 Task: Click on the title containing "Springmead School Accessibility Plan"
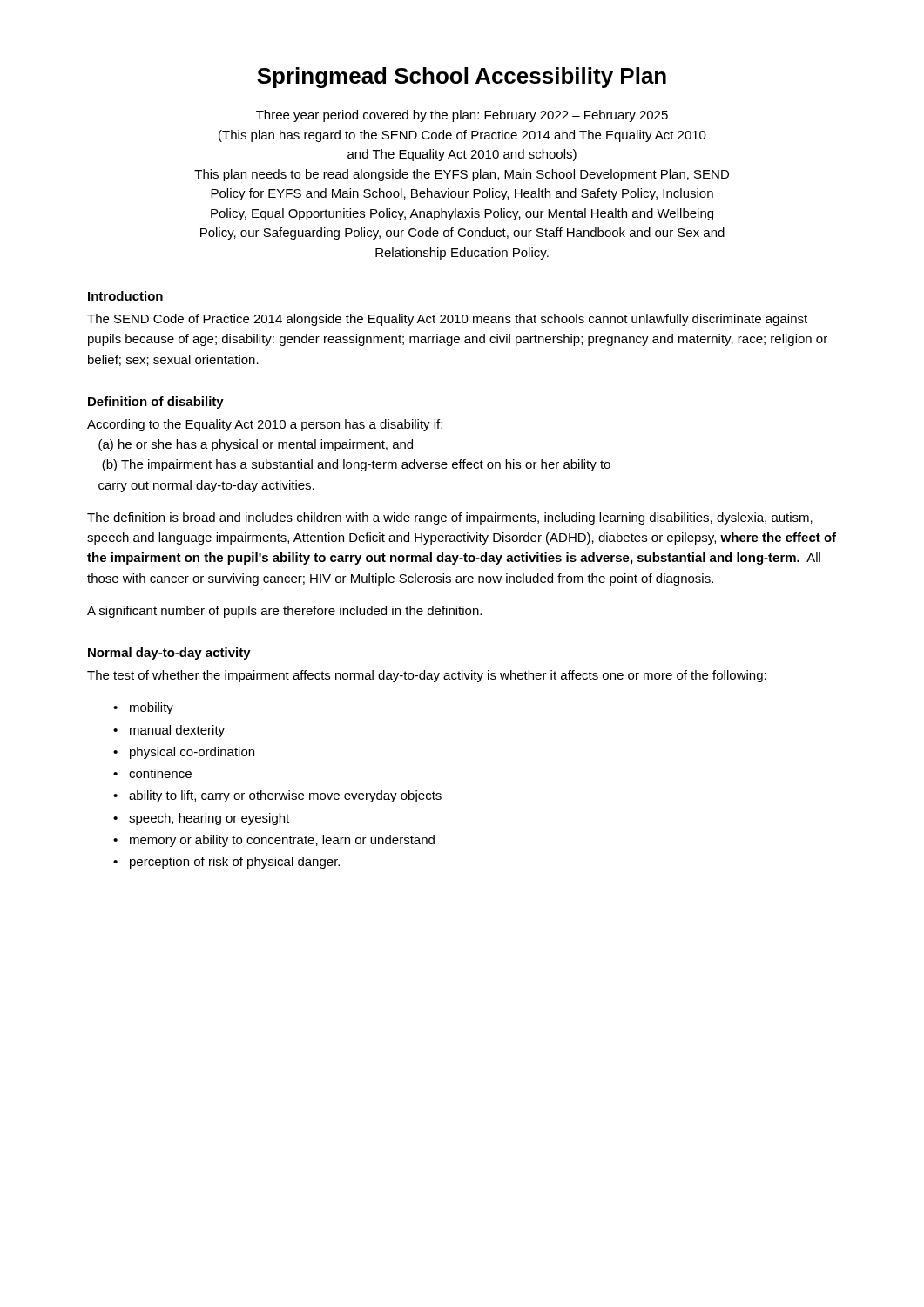click(x=462, y=76)
